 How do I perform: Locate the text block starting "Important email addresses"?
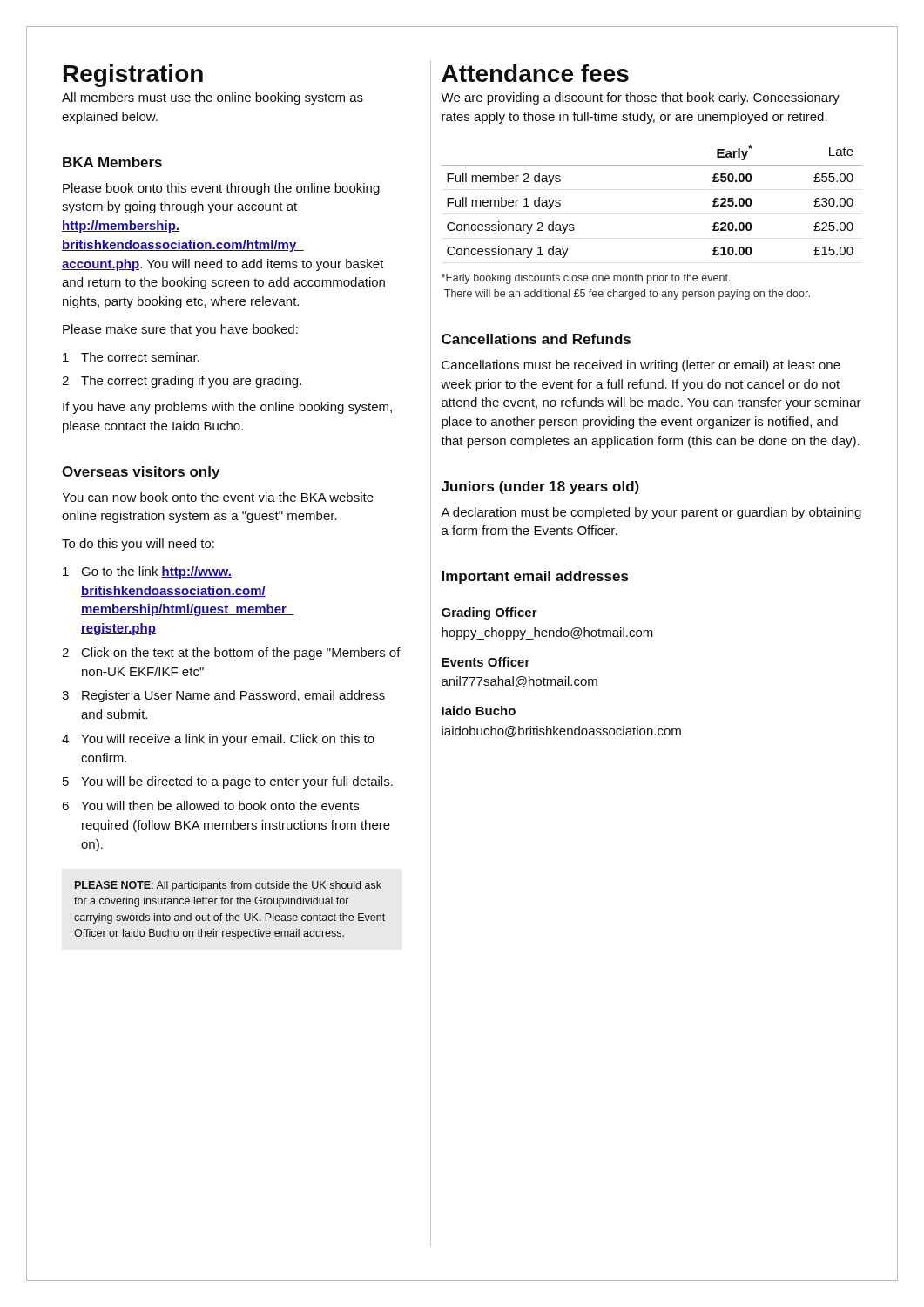535,577
